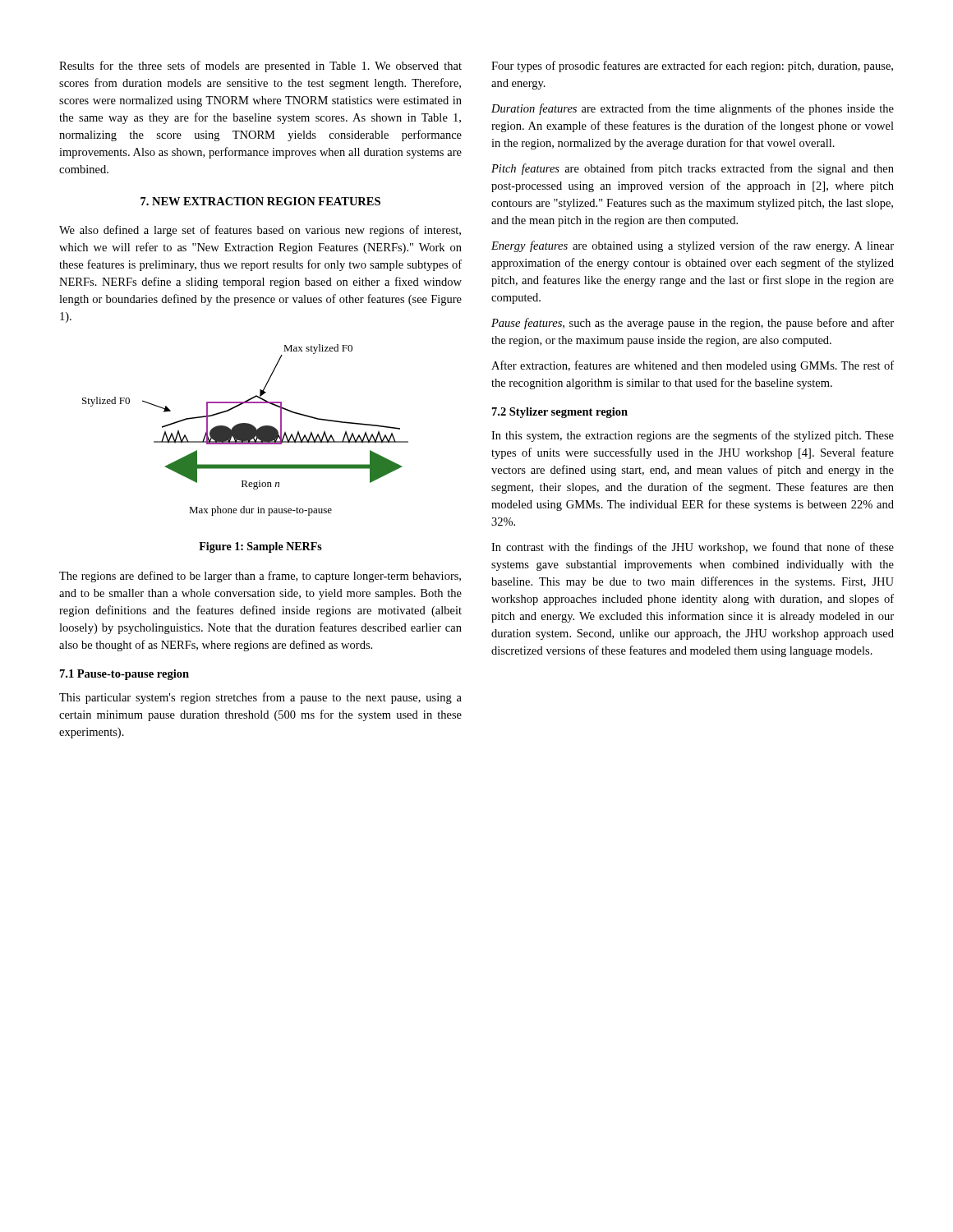The height and width of the screenshot is (1232, 953).
Task: Select the schematic
Action: (260, 436)
